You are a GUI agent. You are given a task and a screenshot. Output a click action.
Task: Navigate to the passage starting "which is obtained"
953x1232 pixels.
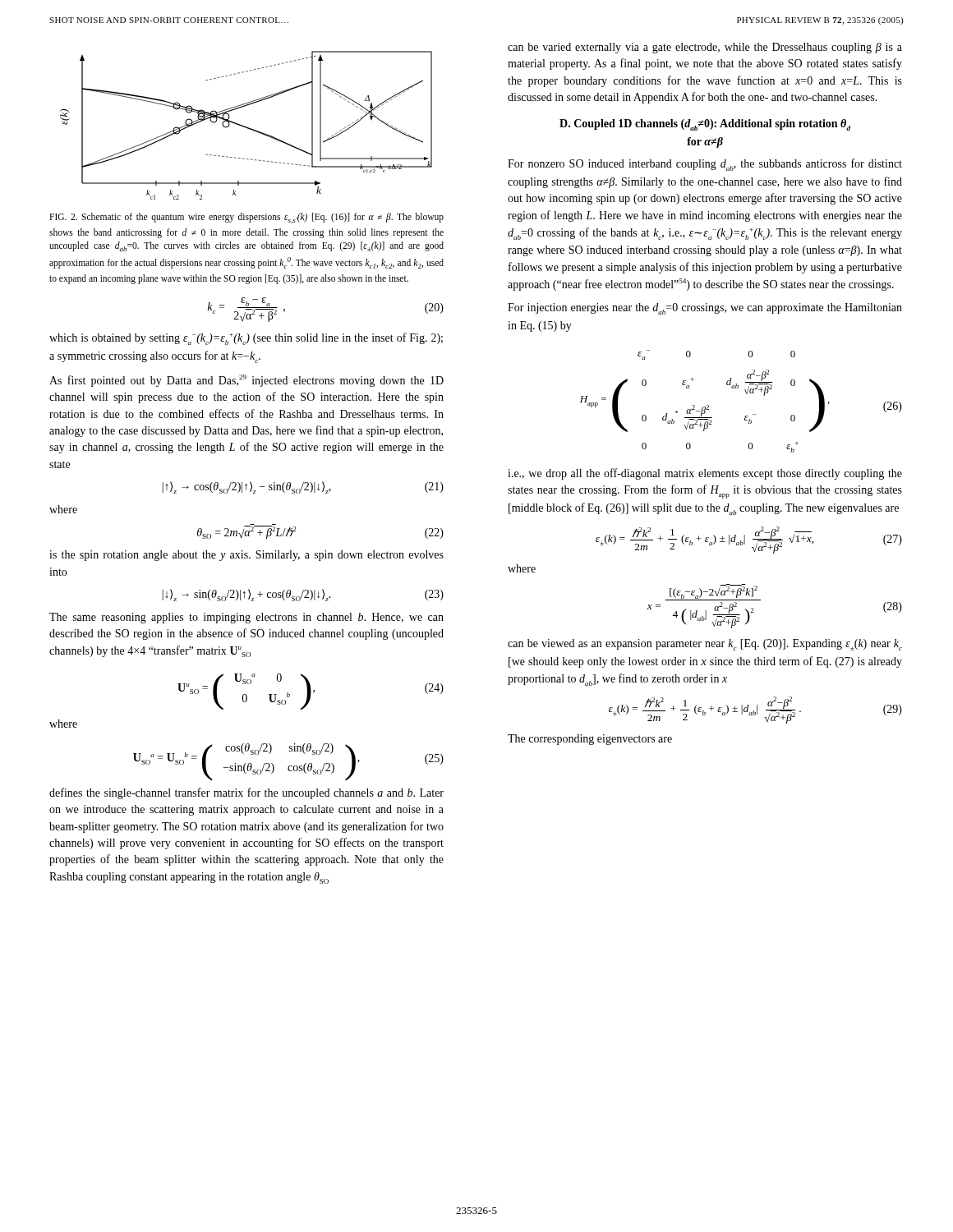(x=246, y=347)
